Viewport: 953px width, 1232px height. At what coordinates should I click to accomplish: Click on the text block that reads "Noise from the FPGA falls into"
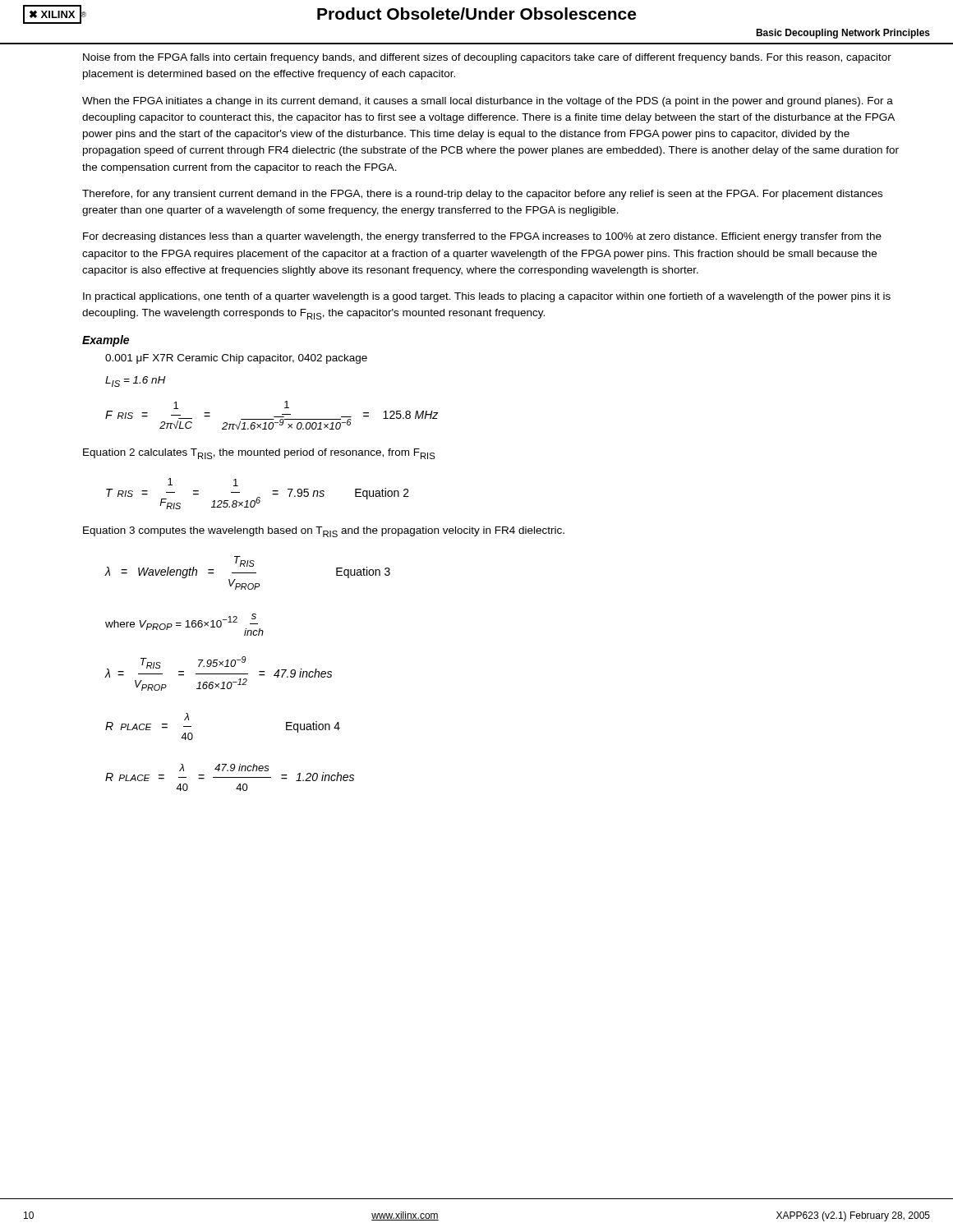coord(487,65)
